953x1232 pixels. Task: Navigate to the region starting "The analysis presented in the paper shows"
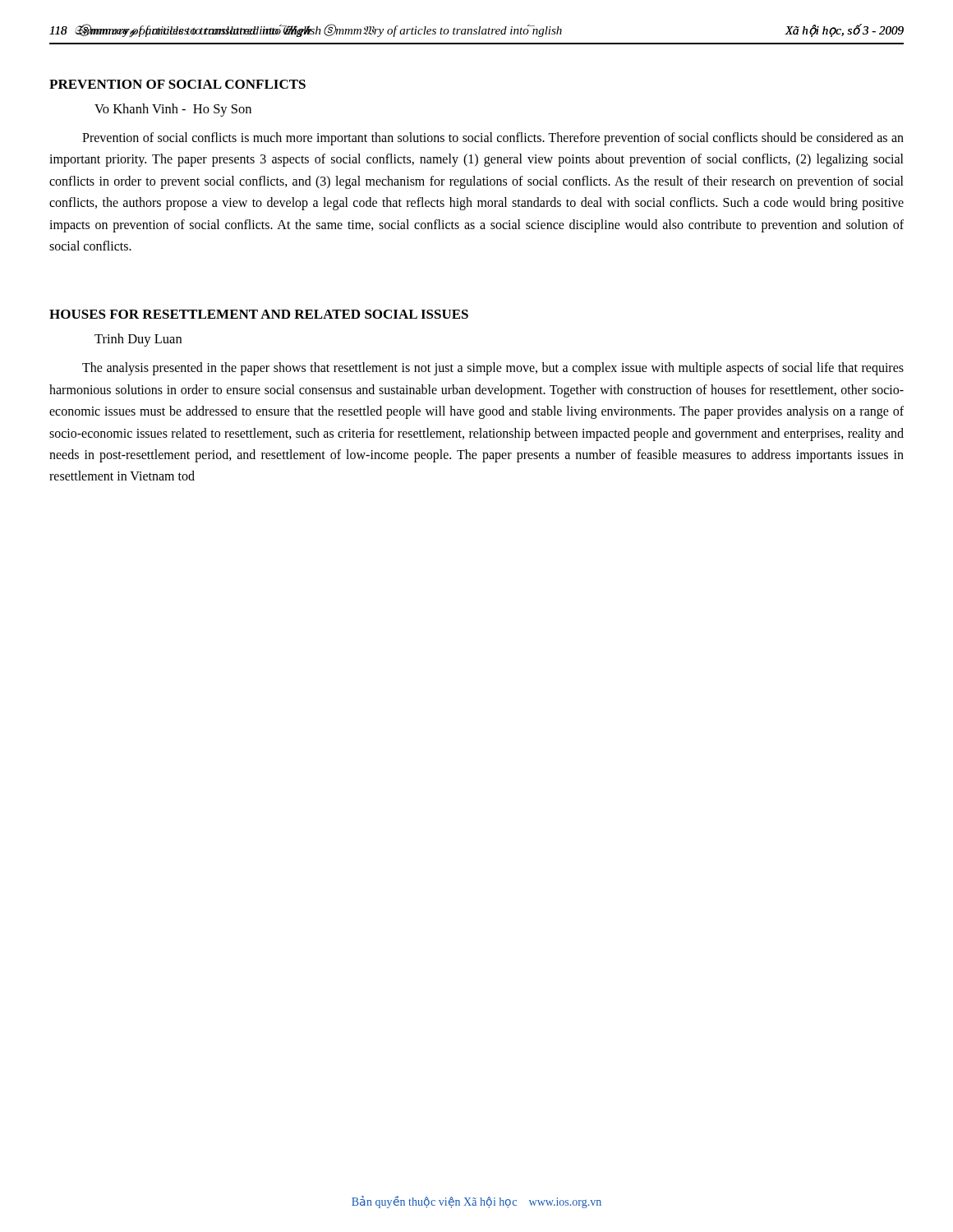[476, 422]
